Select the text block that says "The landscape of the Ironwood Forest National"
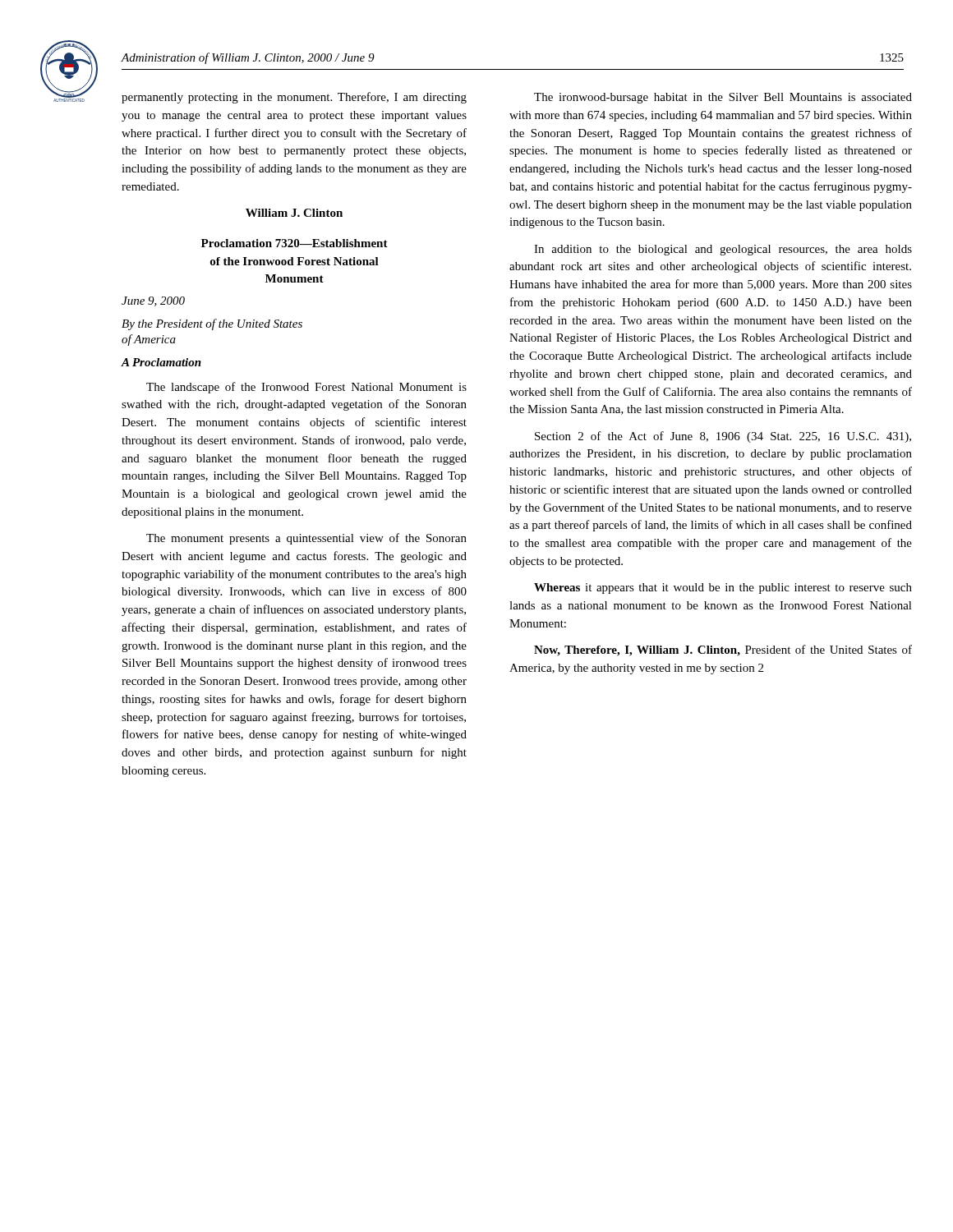This screenshot has width=953, height=1232. tap(294, 450)
